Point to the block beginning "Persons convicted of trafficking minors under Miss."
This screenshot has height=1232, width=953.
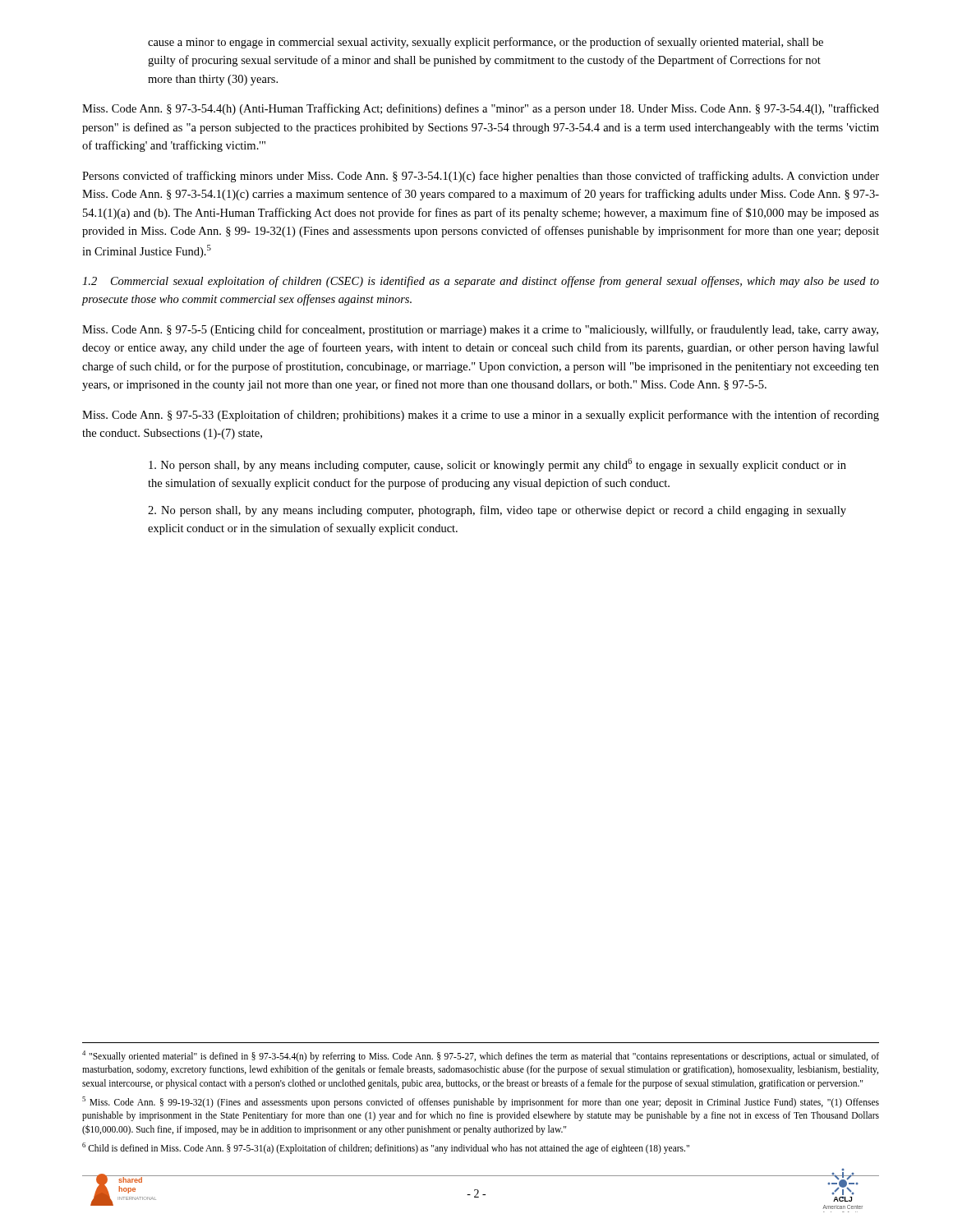[x=481, y=213]
